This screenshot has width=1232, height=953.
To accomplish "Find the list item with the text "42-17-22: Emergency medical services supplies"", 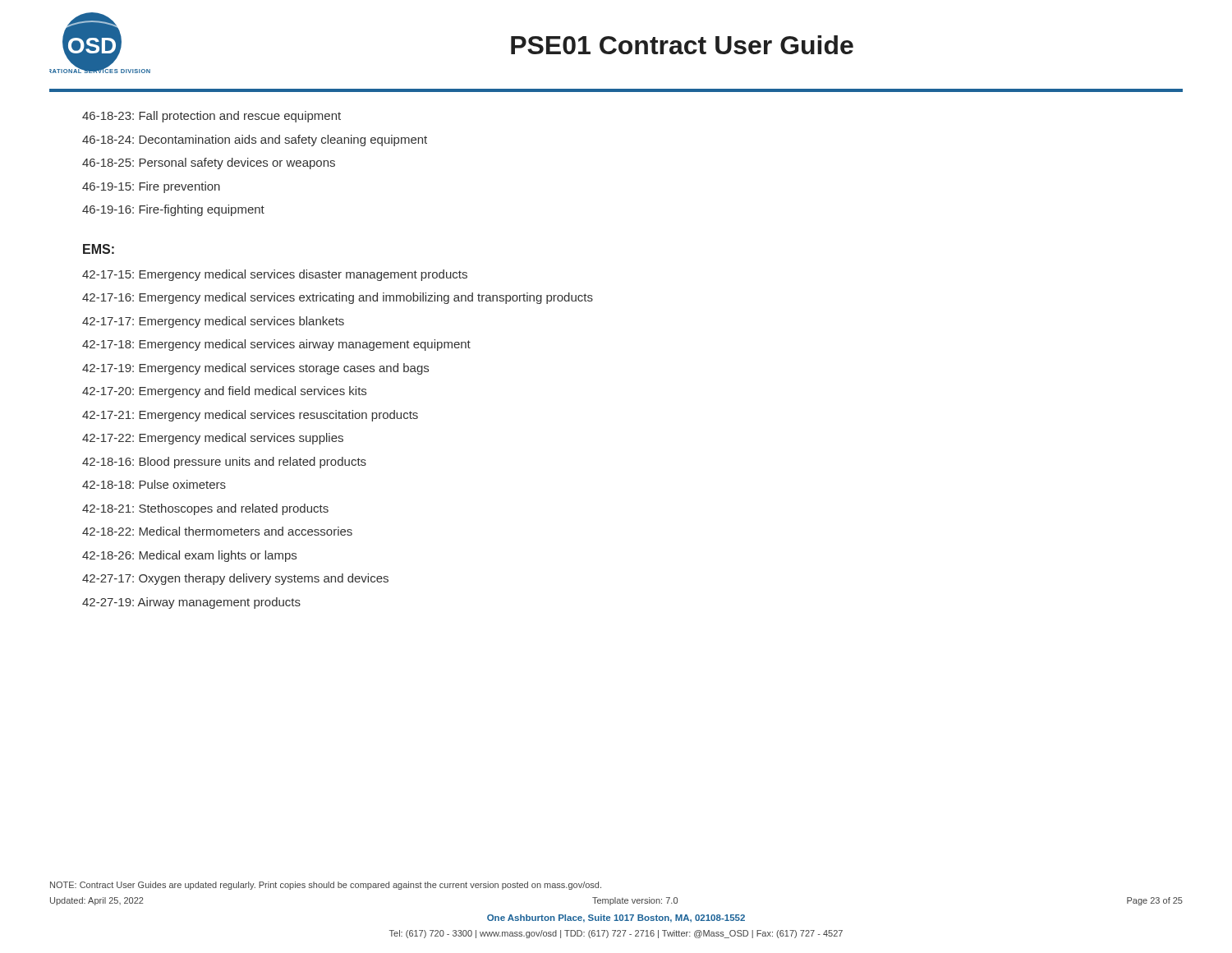I will click(213, 437).
